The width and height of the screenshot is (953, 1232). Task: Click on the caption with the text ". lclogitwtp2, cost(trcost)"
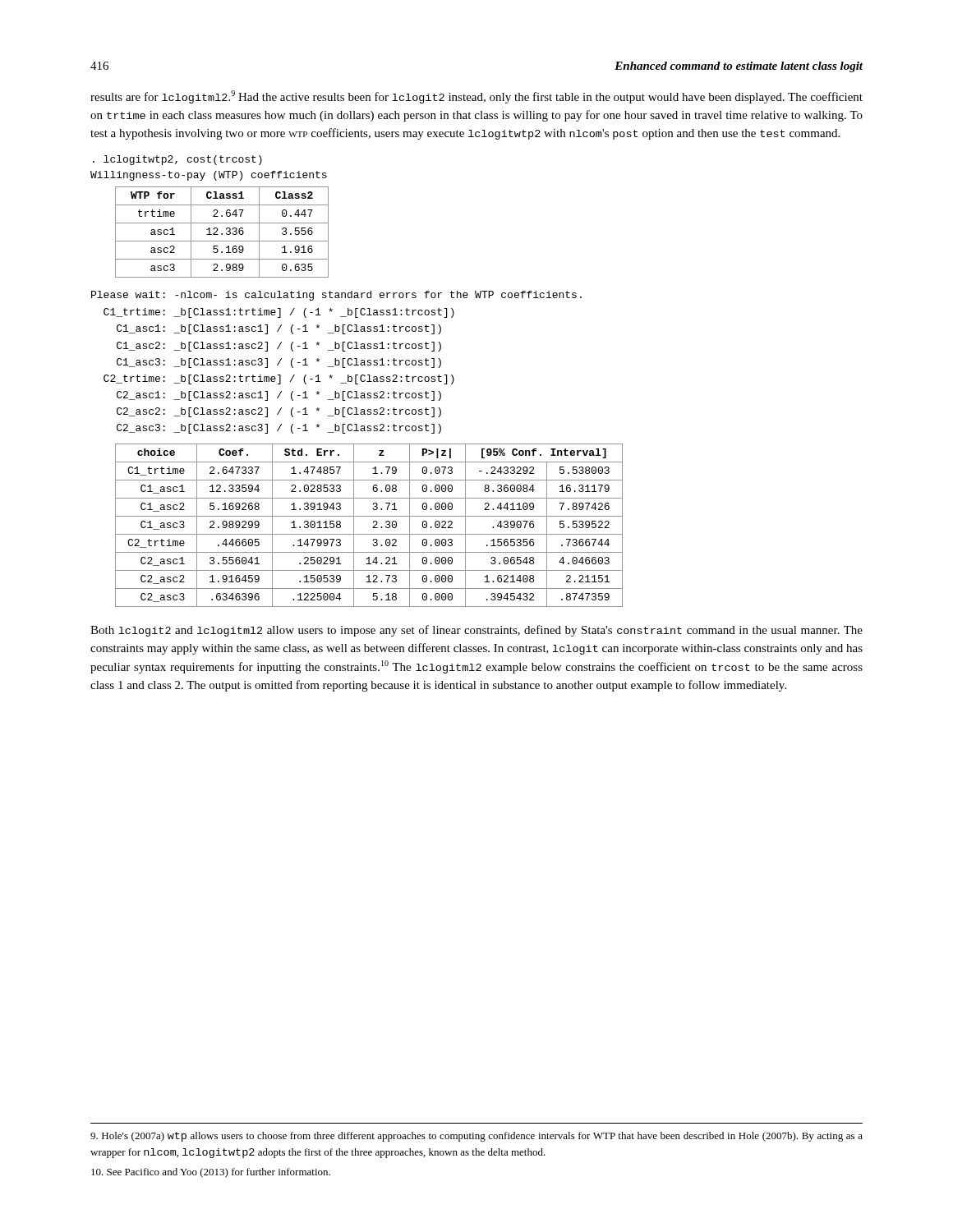177,160
